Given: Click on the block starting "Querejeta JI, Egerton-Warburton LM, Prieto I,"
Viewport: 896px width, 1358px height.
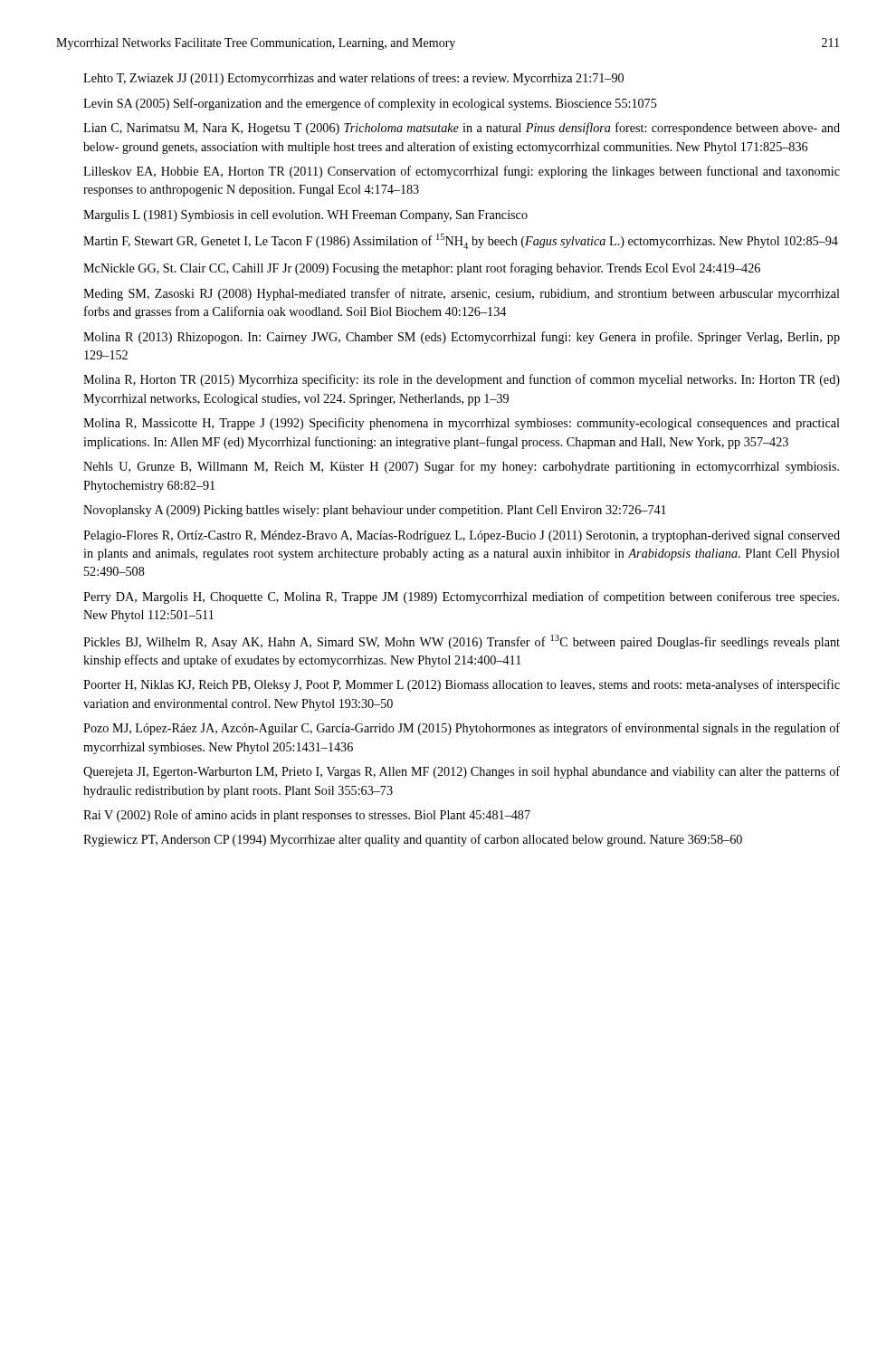Looking at the screenshot, I should pyautogui.click(x=448, y=781).
